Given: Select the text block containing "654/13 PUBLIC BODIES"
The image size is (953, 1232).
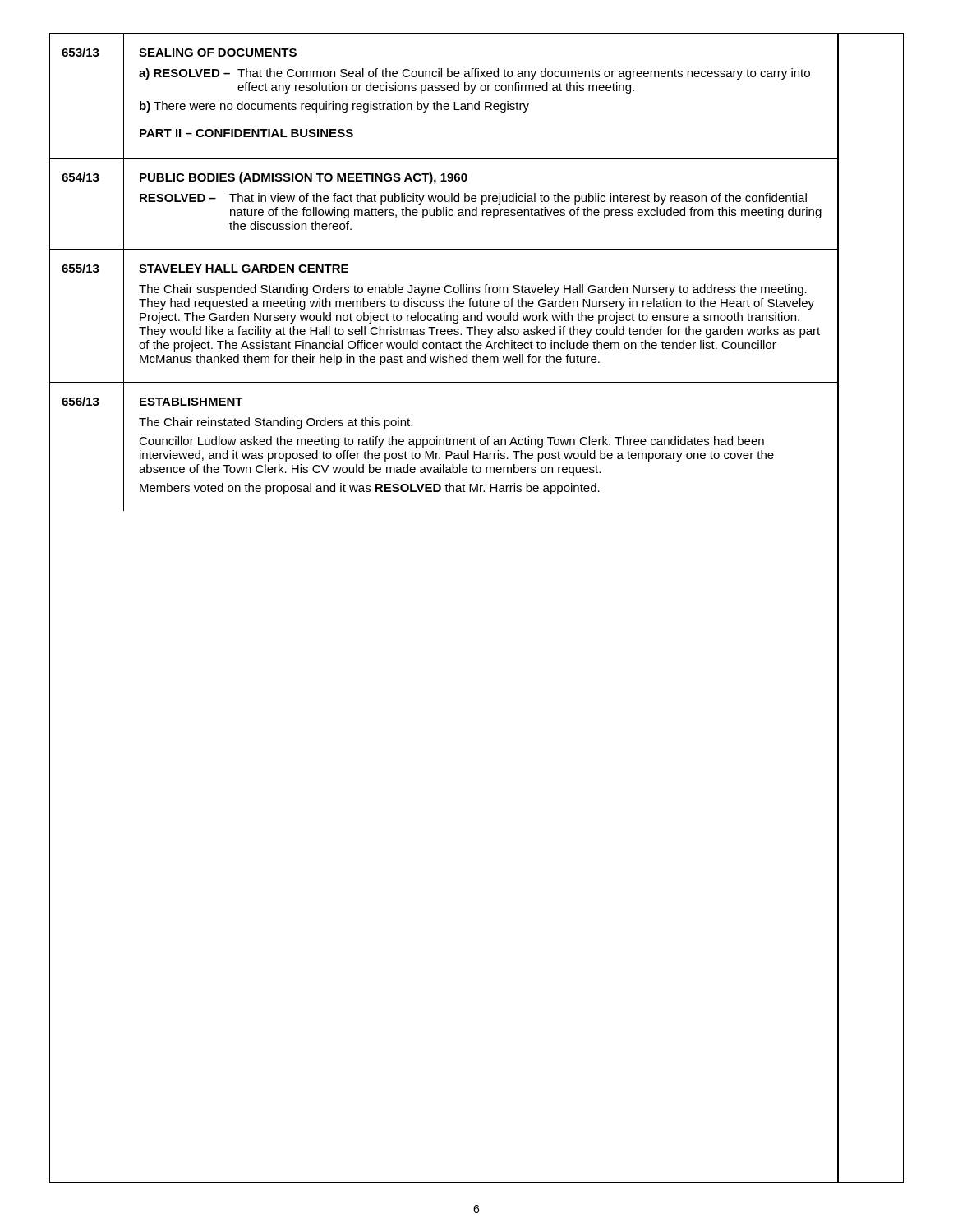Looking at the screenshot, I should click(x=444, y=204).
